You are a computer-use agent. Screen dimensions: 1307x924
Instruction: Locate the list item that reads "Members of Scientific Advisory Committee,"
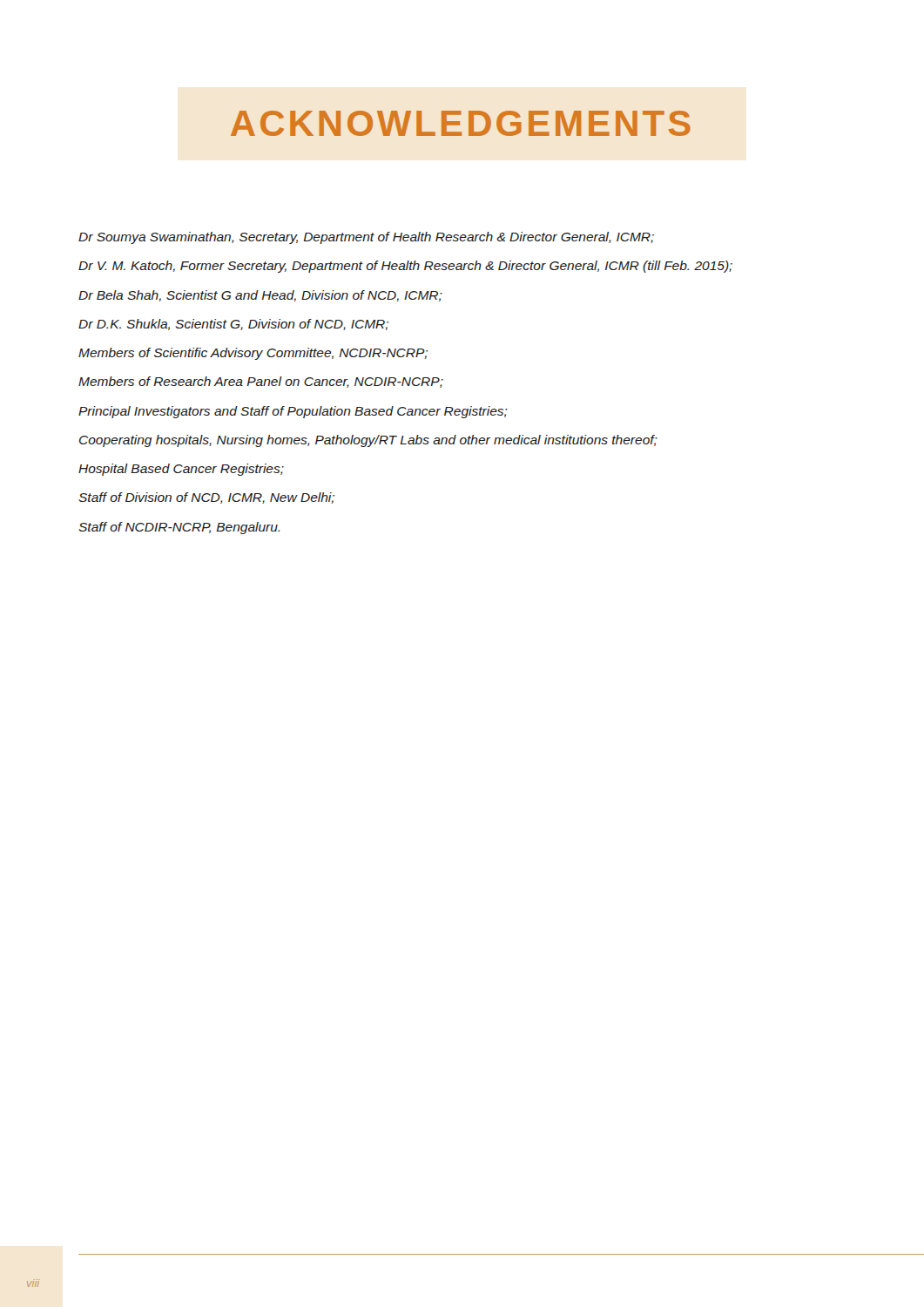[253, 352]
